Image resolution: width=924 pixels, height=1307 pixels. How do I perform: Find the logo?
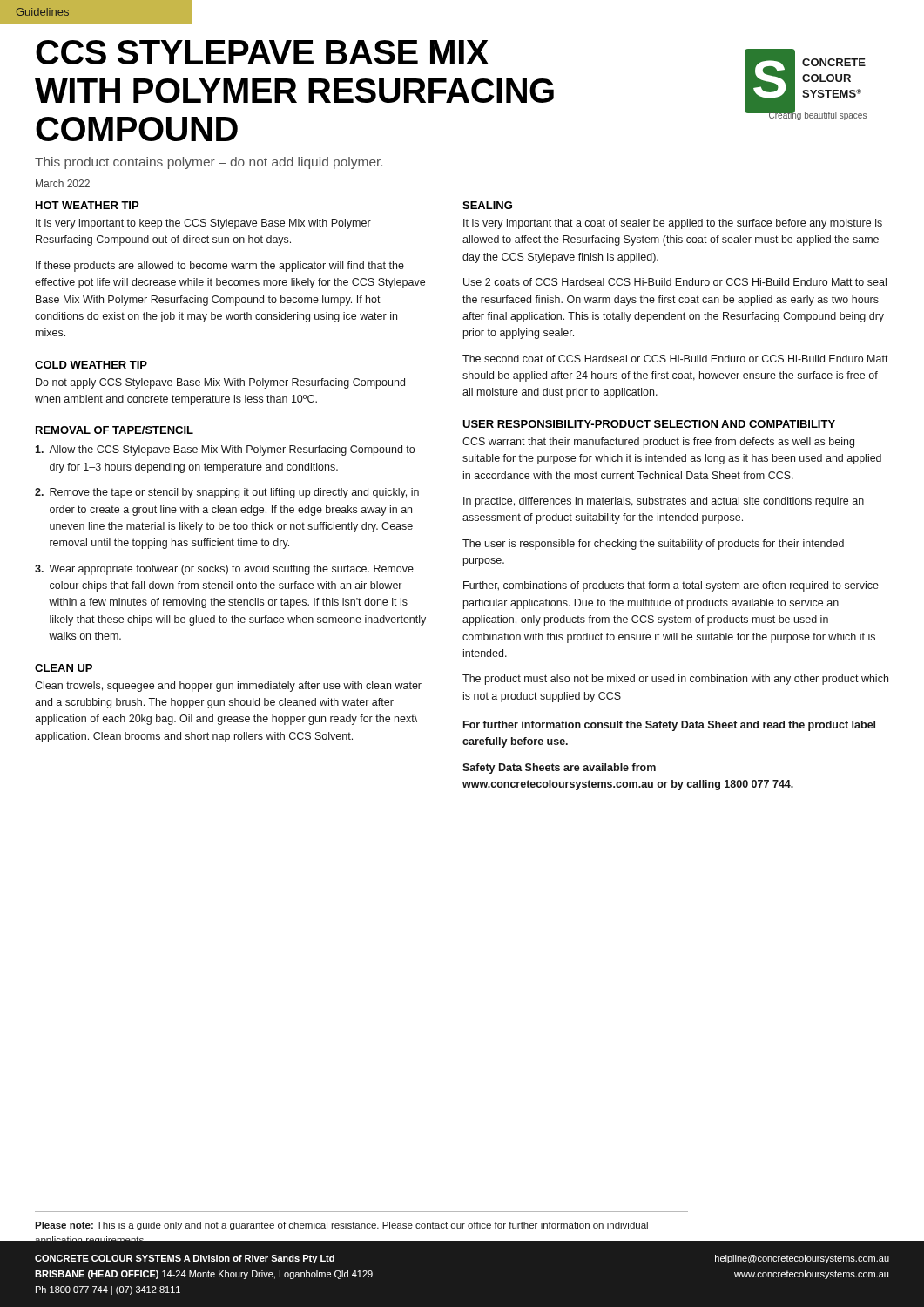click(818, 88)
